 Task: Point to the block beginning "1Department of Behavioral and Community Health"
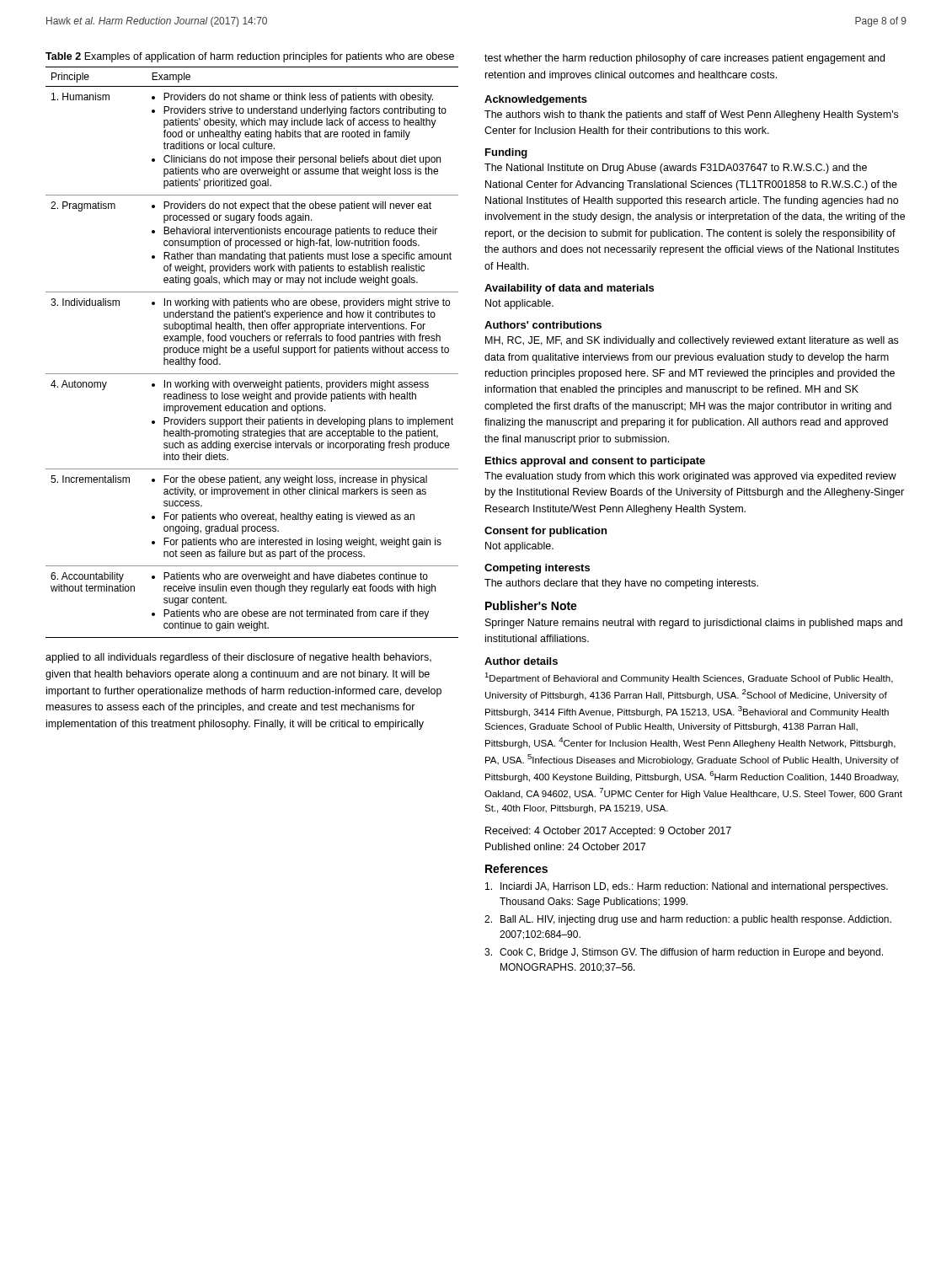click(693, 741)
